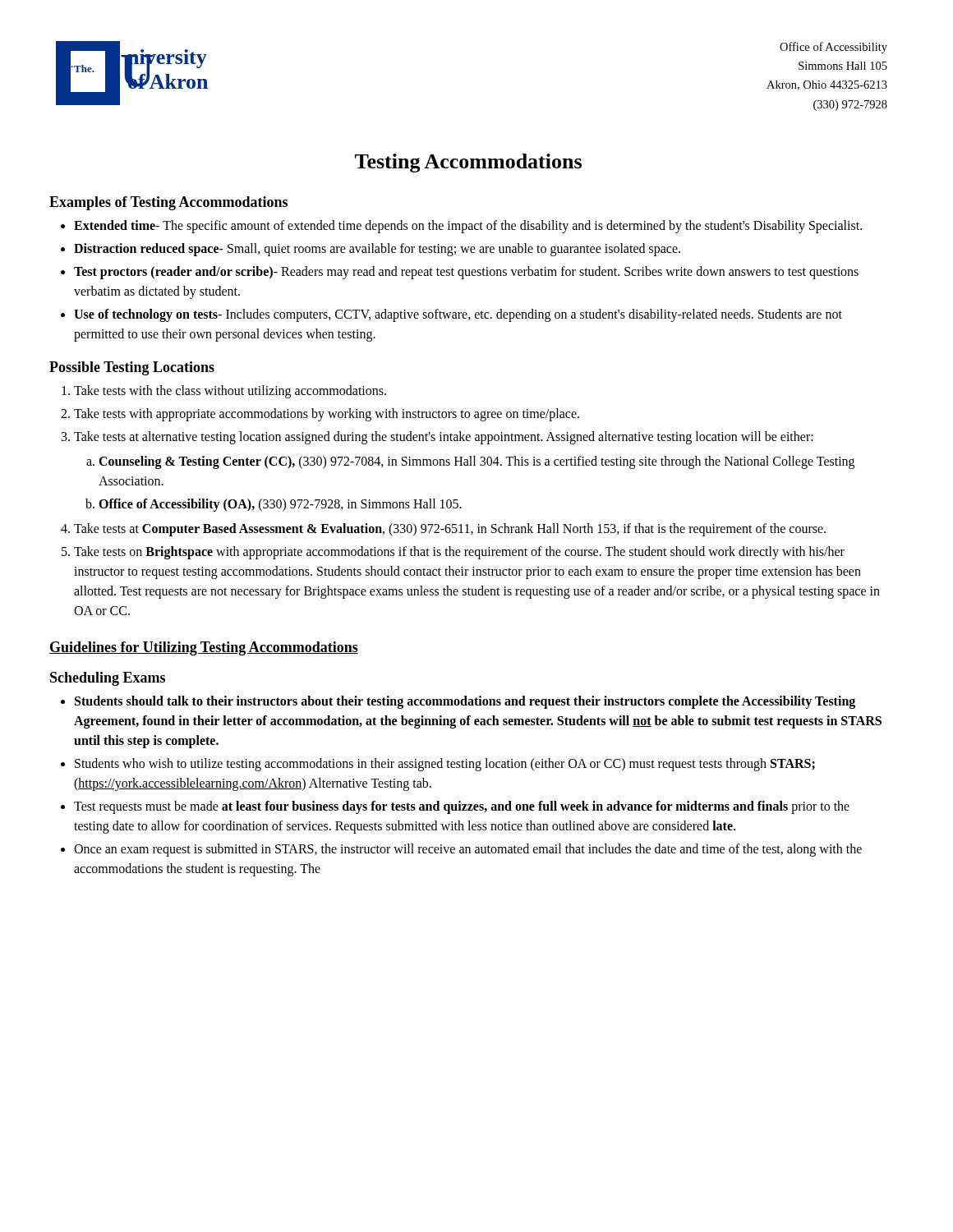Click where it says "Possible Testing Locations"
Image resolution: width=953 pixels, height=1232 pixels.
(x=132, y=367)
